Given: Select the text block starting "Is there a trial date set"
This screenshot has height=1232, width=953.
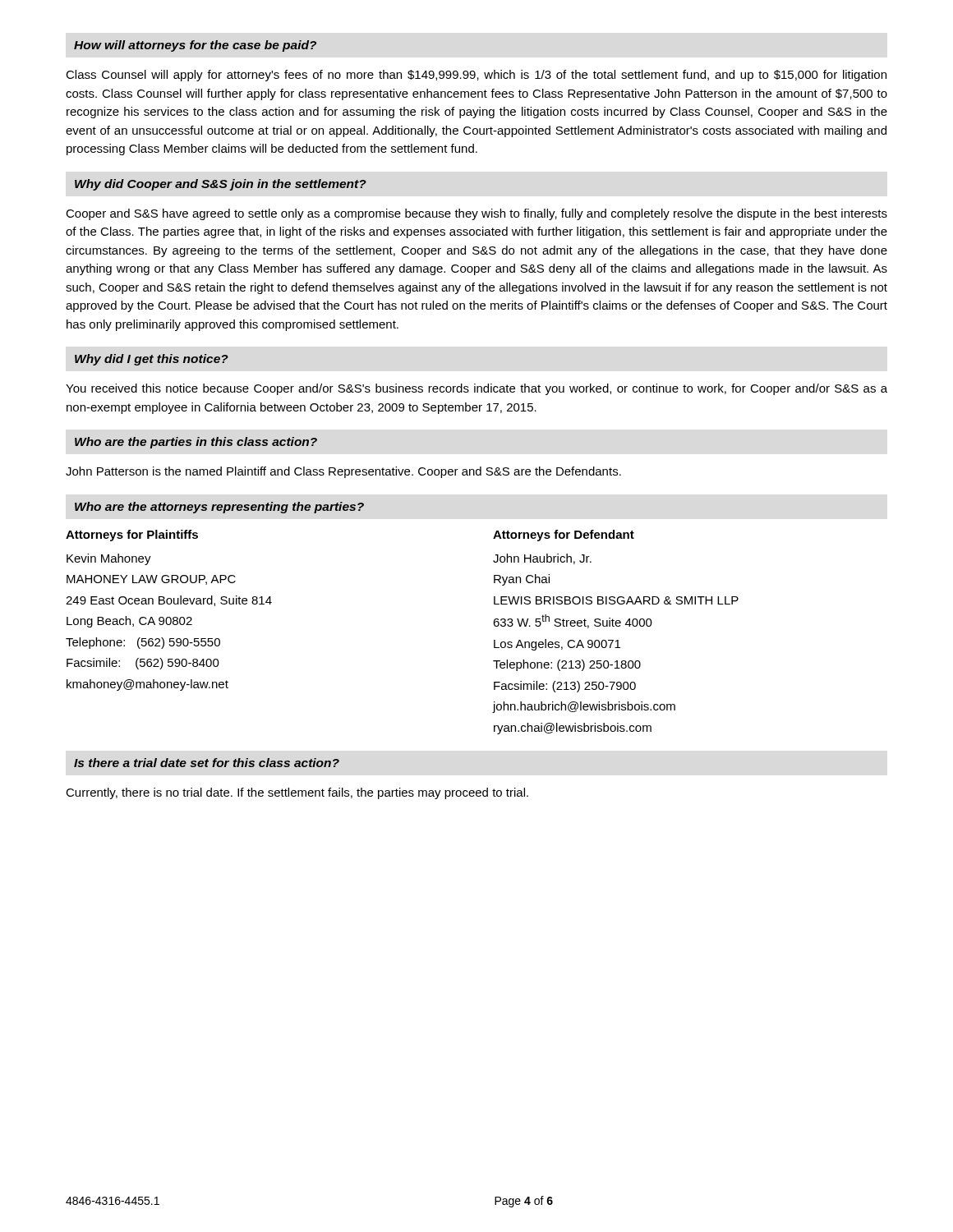Looking at the screenshot, I should [x=207, y=763].
